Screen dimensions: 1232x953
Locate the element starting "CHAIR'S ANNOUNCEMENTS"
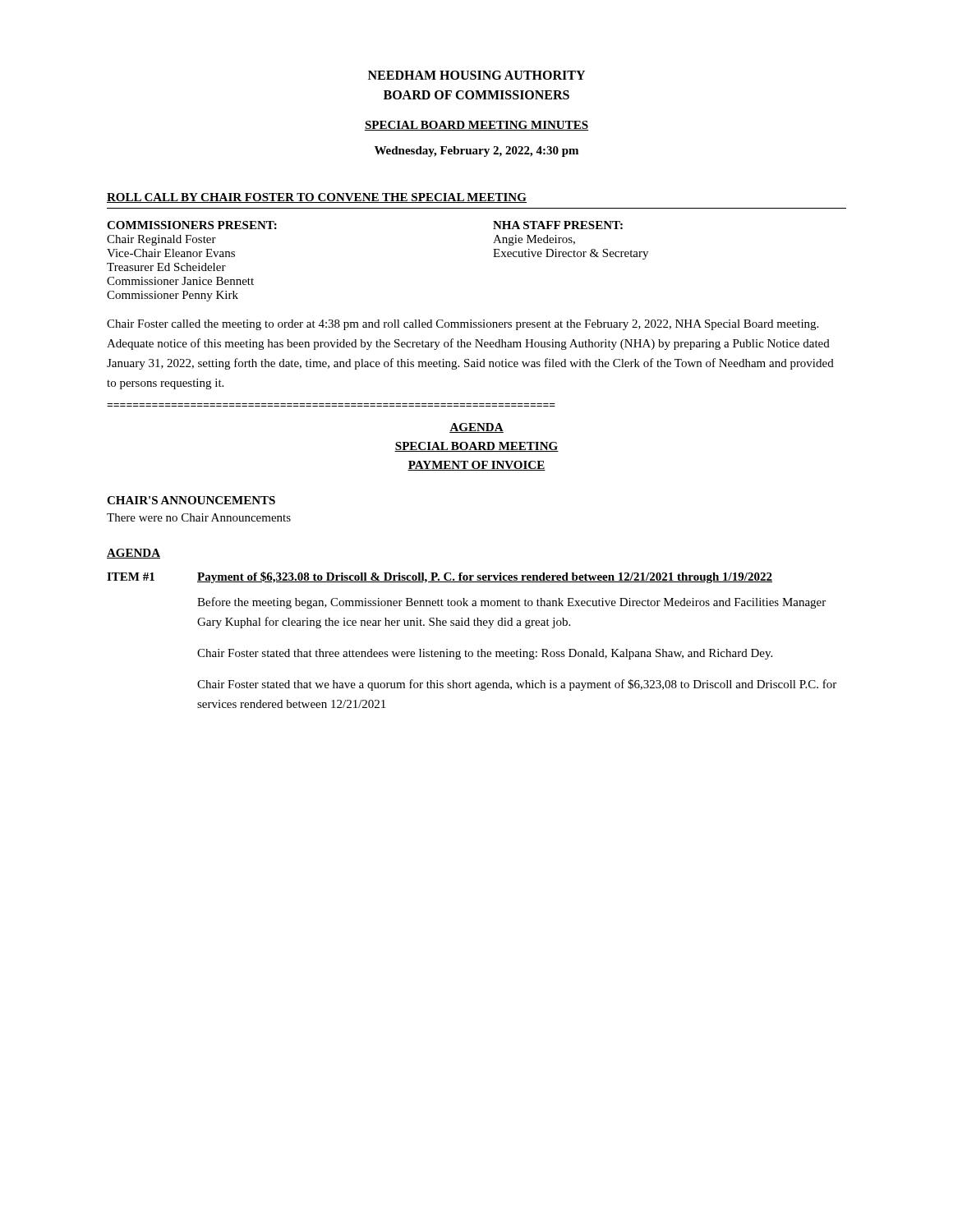191,500
